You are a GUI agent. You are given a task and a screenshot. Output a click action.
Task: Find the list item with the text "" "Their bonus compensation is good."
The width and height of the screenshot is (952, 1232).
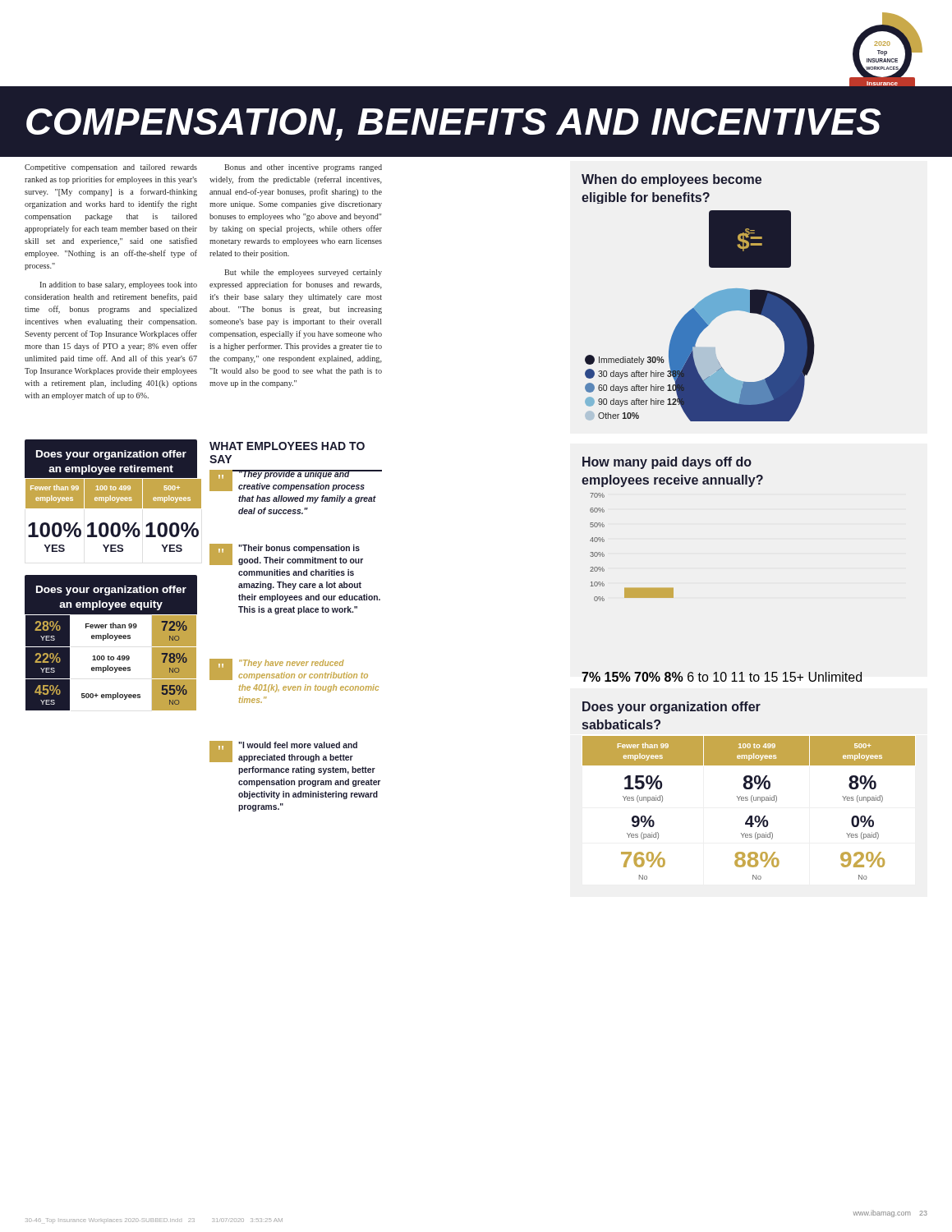[x=296, y=579]
